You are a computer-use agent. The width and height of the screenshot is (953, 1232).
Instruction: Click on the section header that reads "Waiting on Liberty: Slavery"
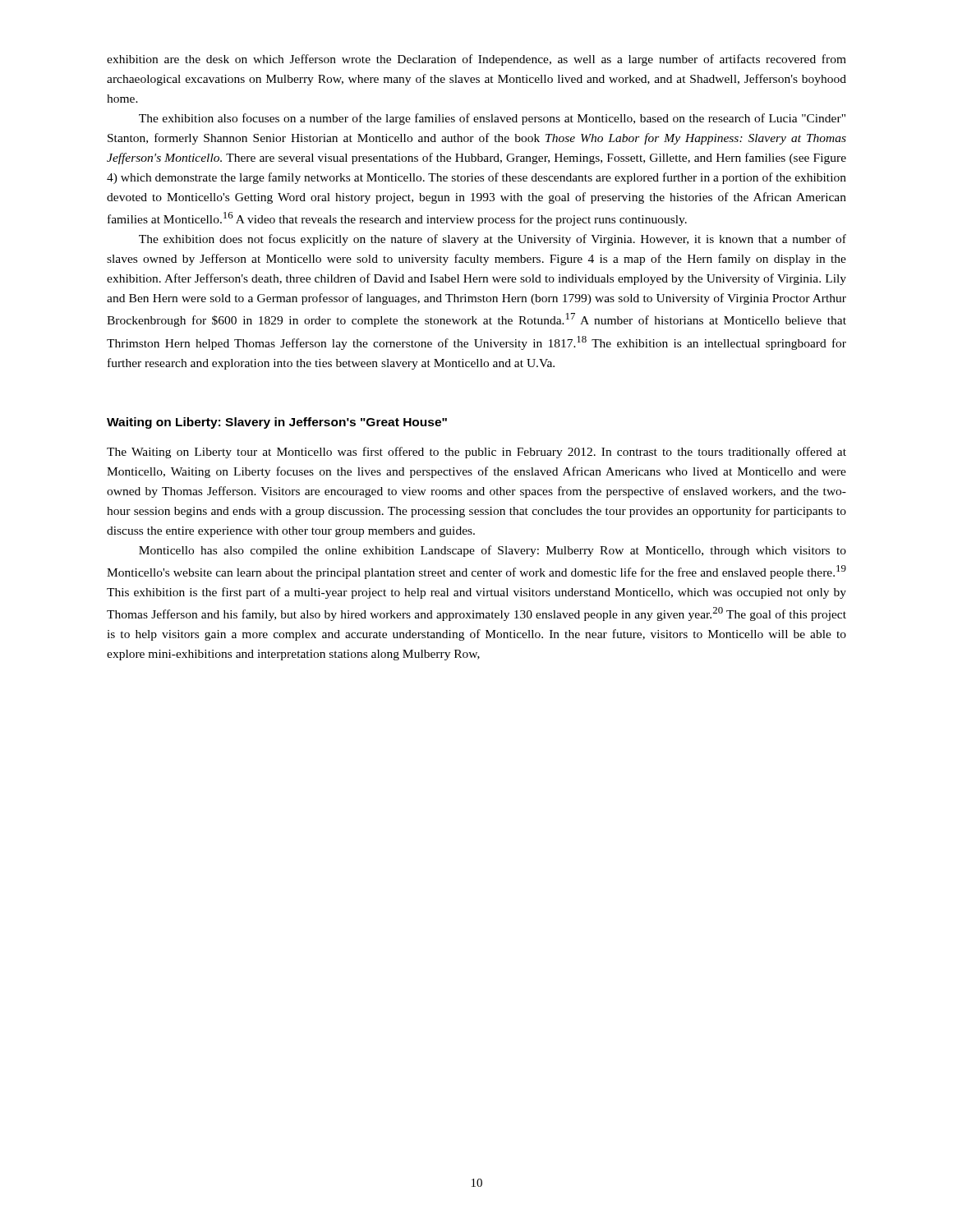pos(277,422)
